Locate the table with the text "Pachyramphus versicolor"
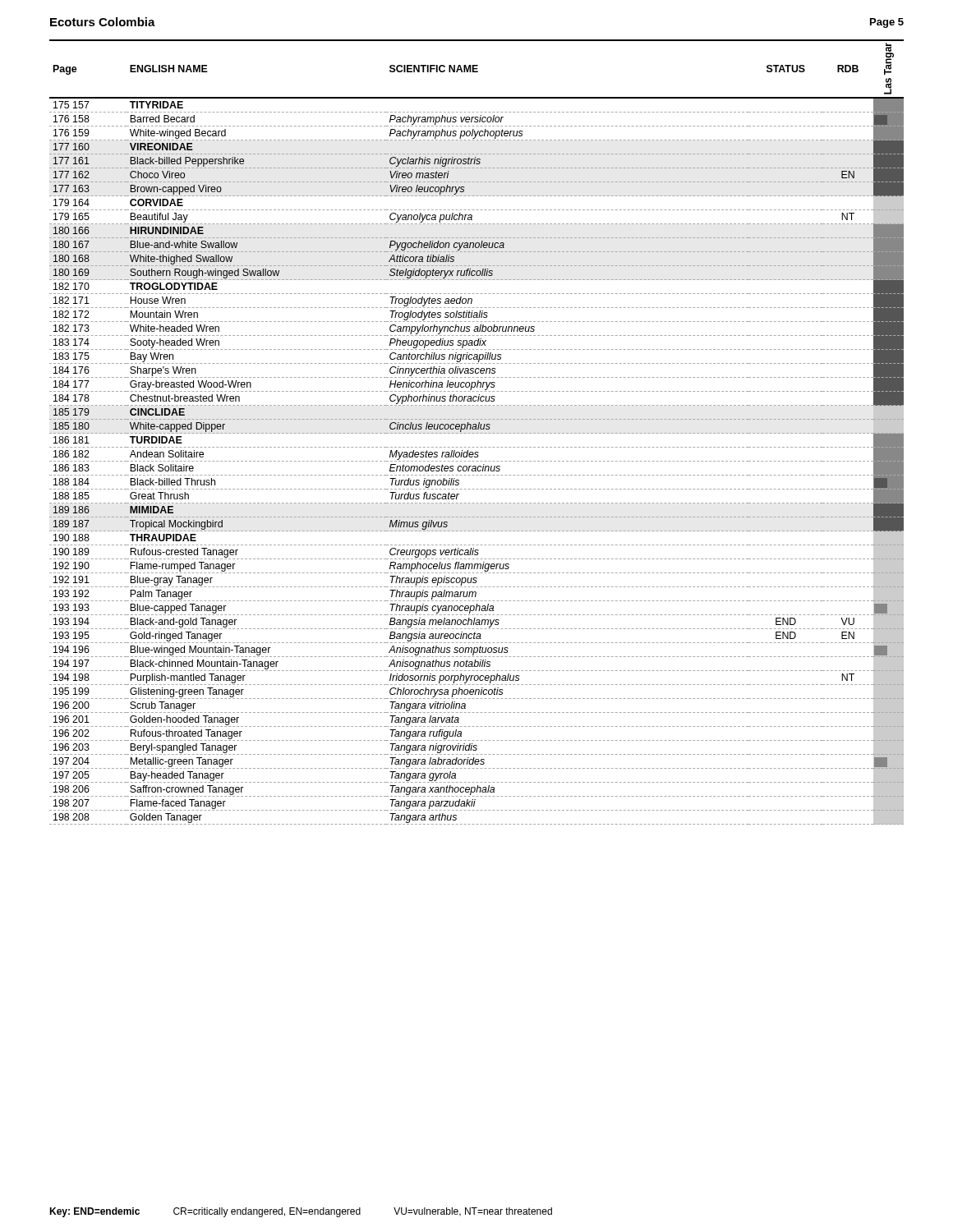 coord(476,615)
